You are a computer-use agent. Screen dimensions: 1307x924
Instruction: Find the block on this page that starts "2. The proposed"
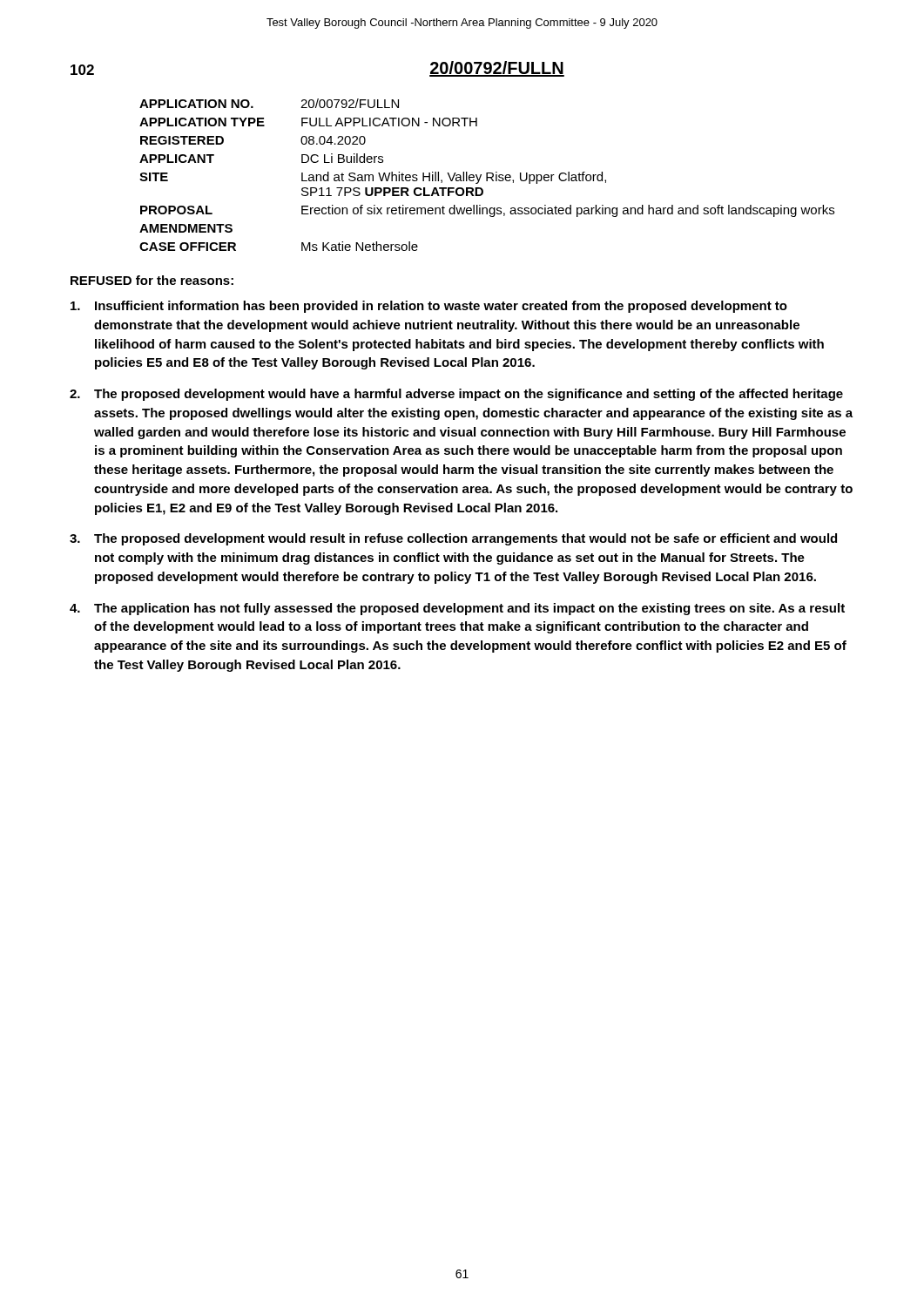coord(462,451)
